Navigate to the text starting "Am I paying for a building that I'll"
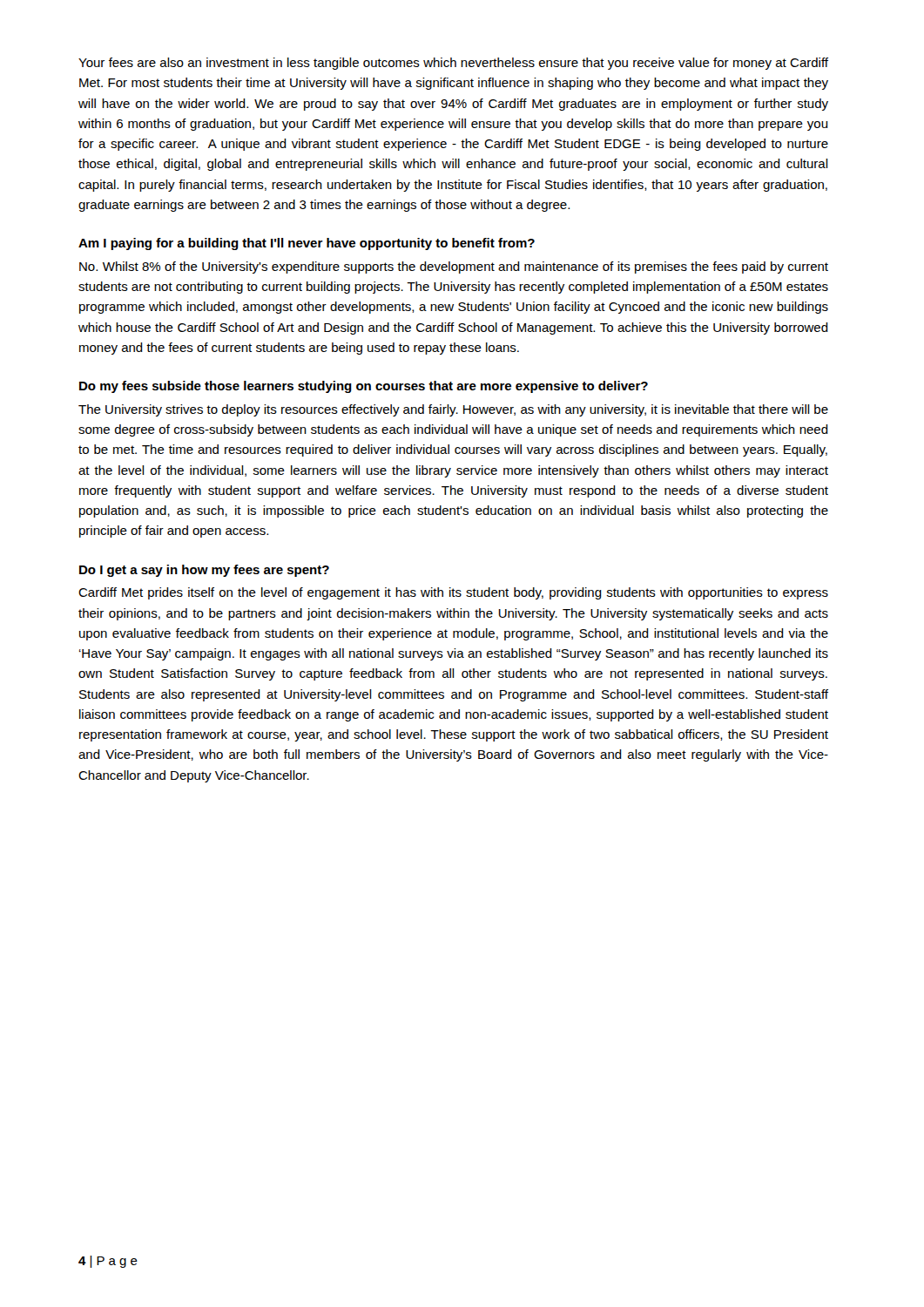The height and width of the screenshot is (1307, 924). tap(307, 243)
